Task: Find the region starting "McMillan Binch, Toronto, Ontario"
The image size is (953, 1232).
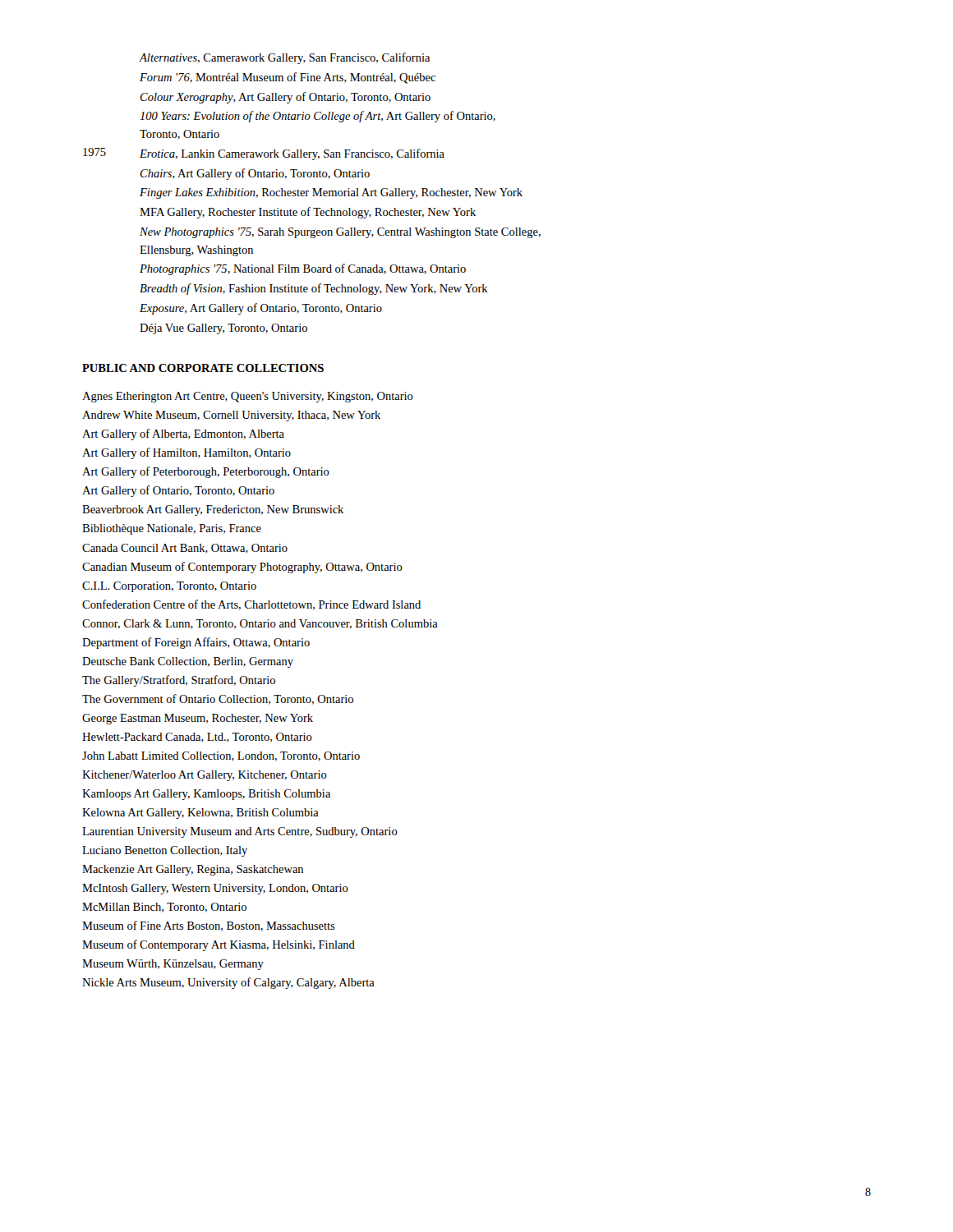Action: (x=164, y=908)
